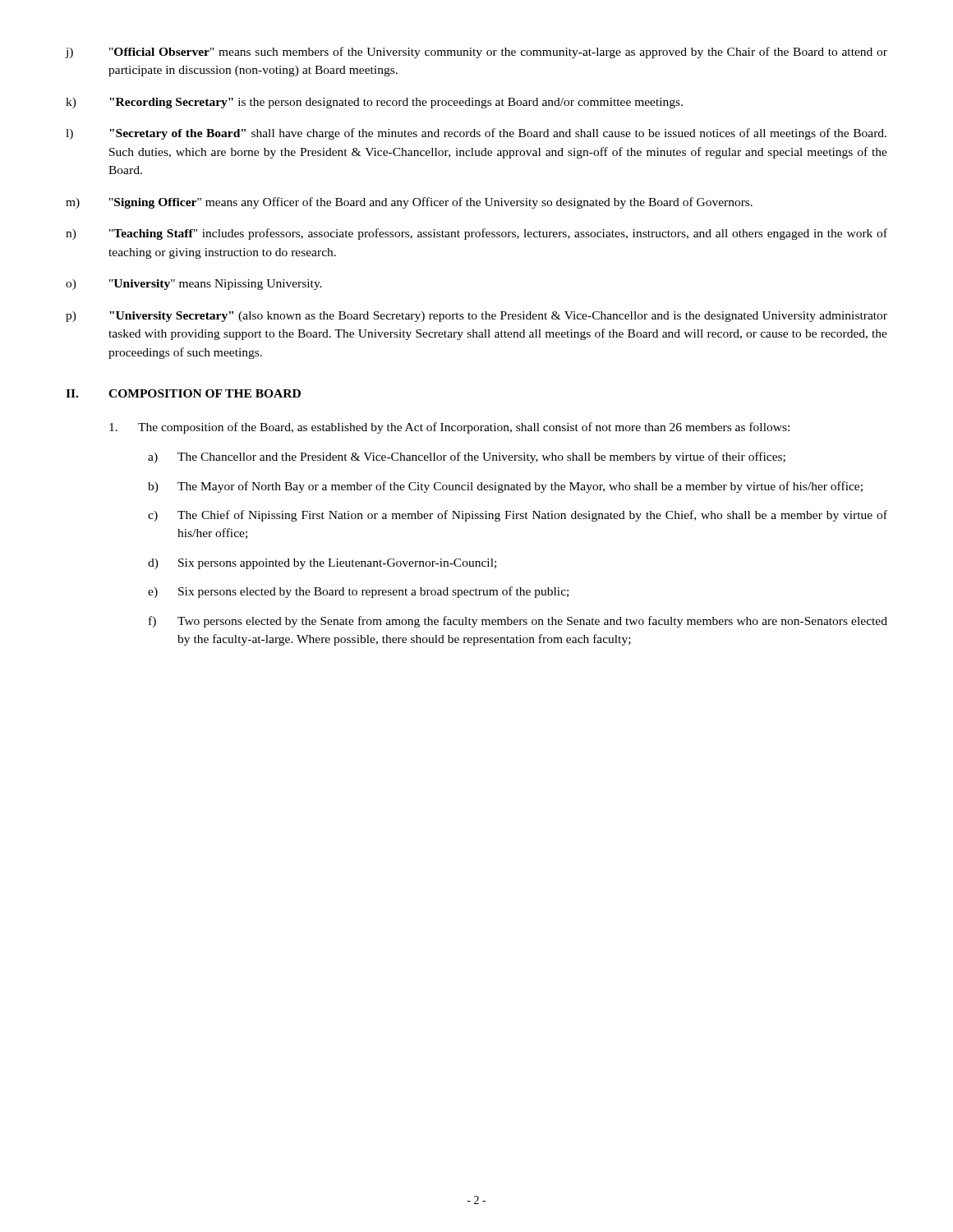This screenshot has width=953, height=1232.
Task: Point to the text block starting "c) The Chief"
Action: [518, 524]
